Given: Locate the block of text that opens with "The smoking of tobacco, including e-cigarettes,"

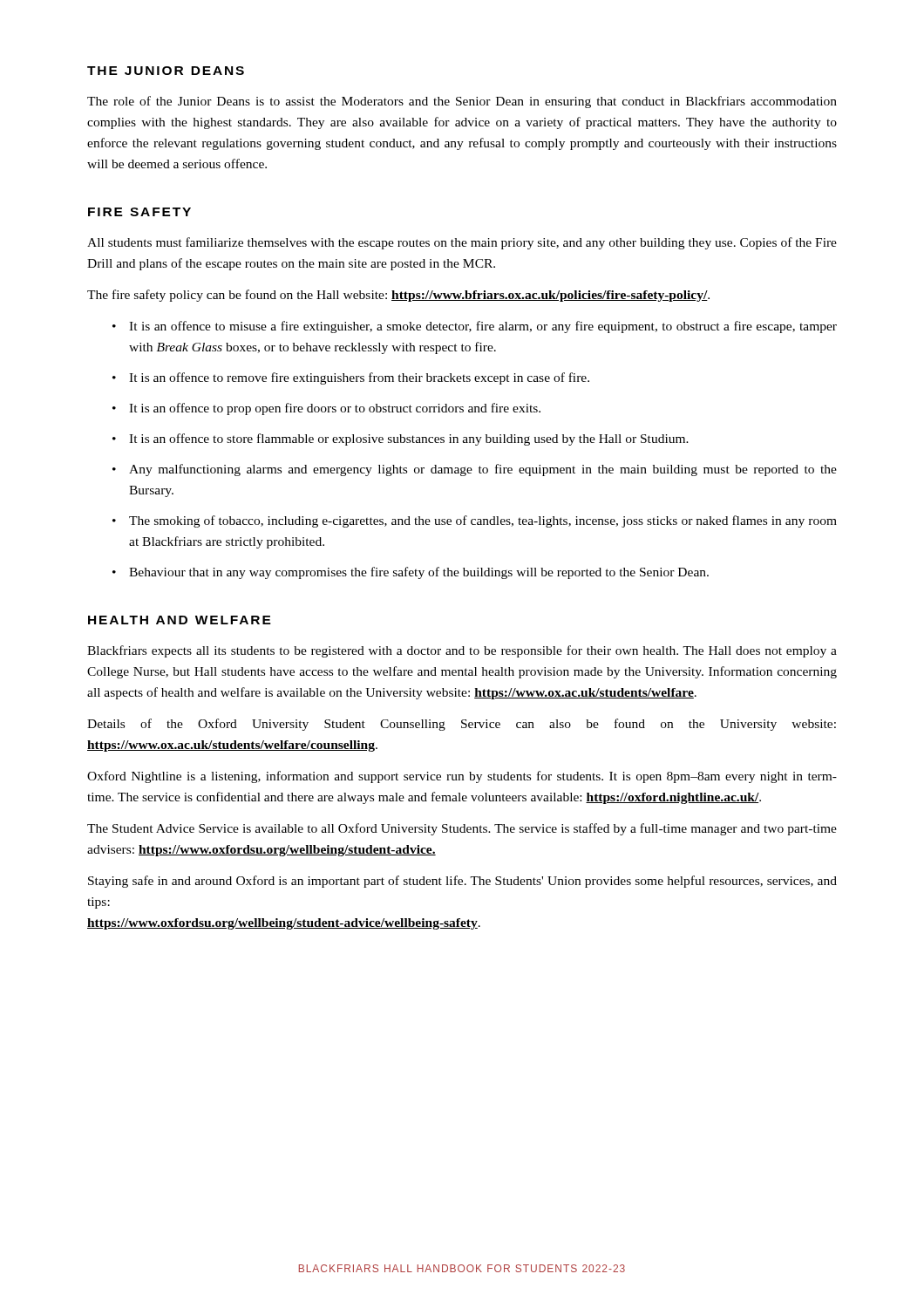Looking at the screenshot, I should click(x=483, y=531).
